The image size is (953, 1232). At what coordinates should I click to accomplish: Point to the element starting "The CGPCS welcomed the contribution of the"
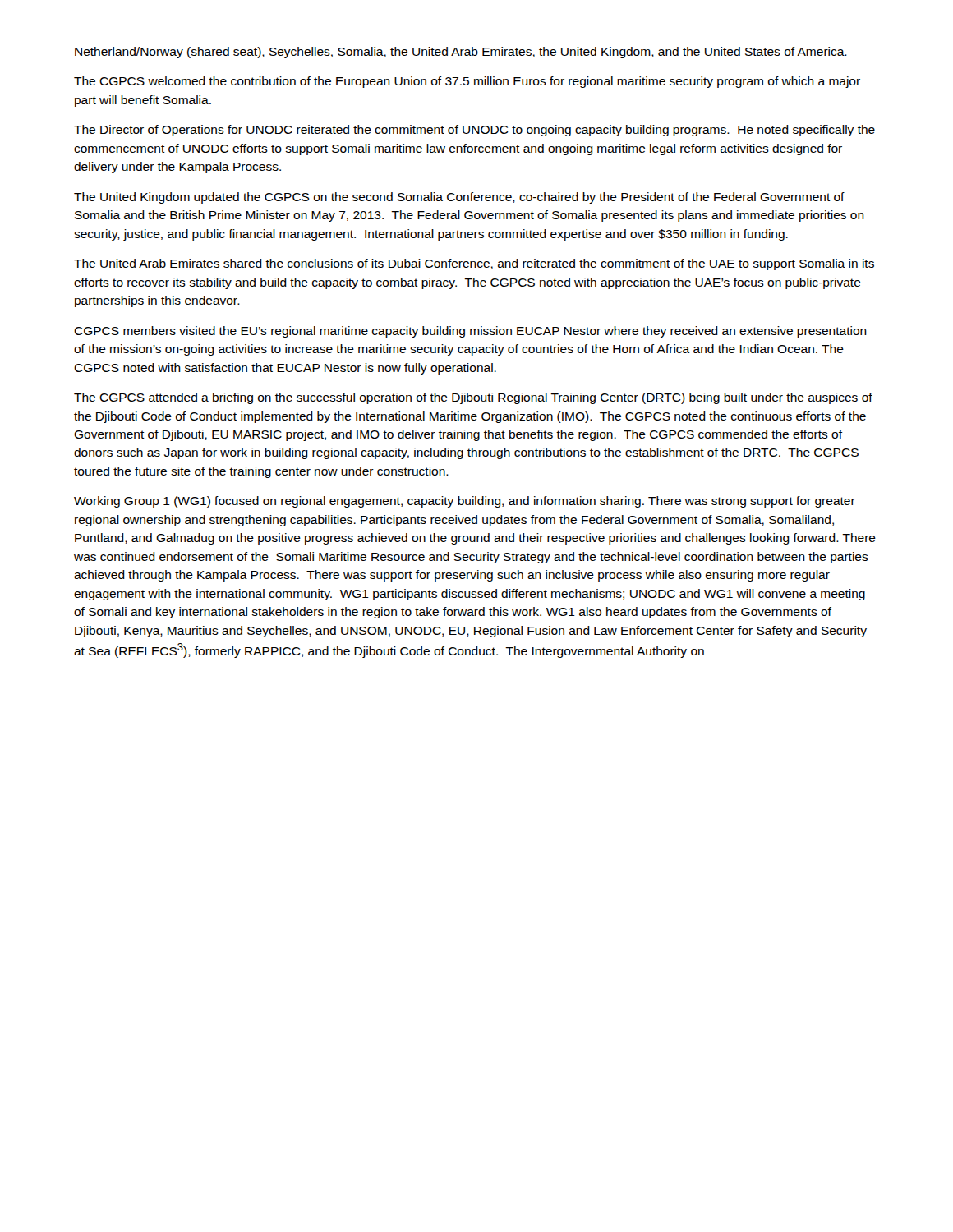(476, 91)
